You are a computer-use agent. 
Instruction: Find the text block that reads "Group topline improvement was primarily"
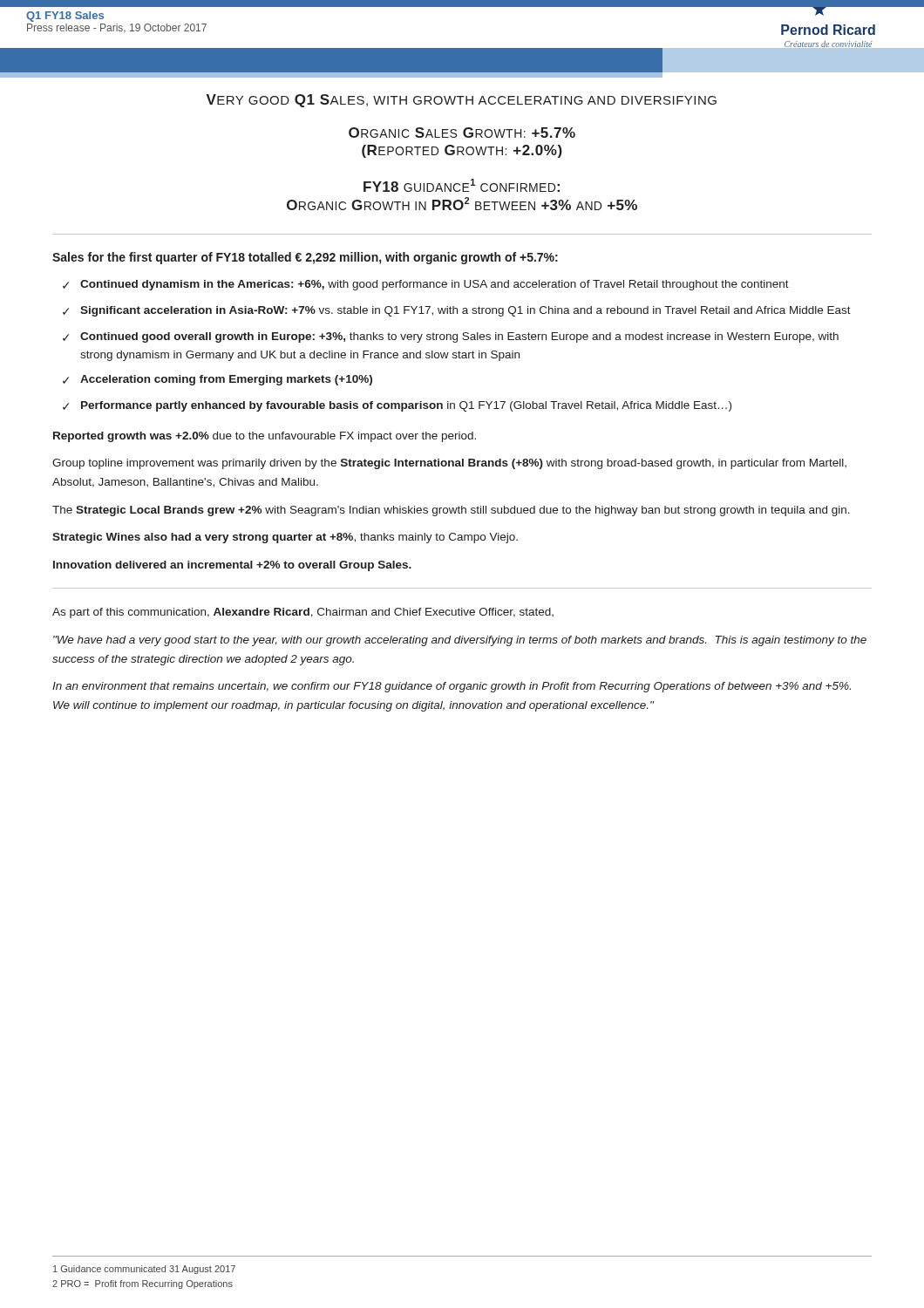[x=450, y=472]
